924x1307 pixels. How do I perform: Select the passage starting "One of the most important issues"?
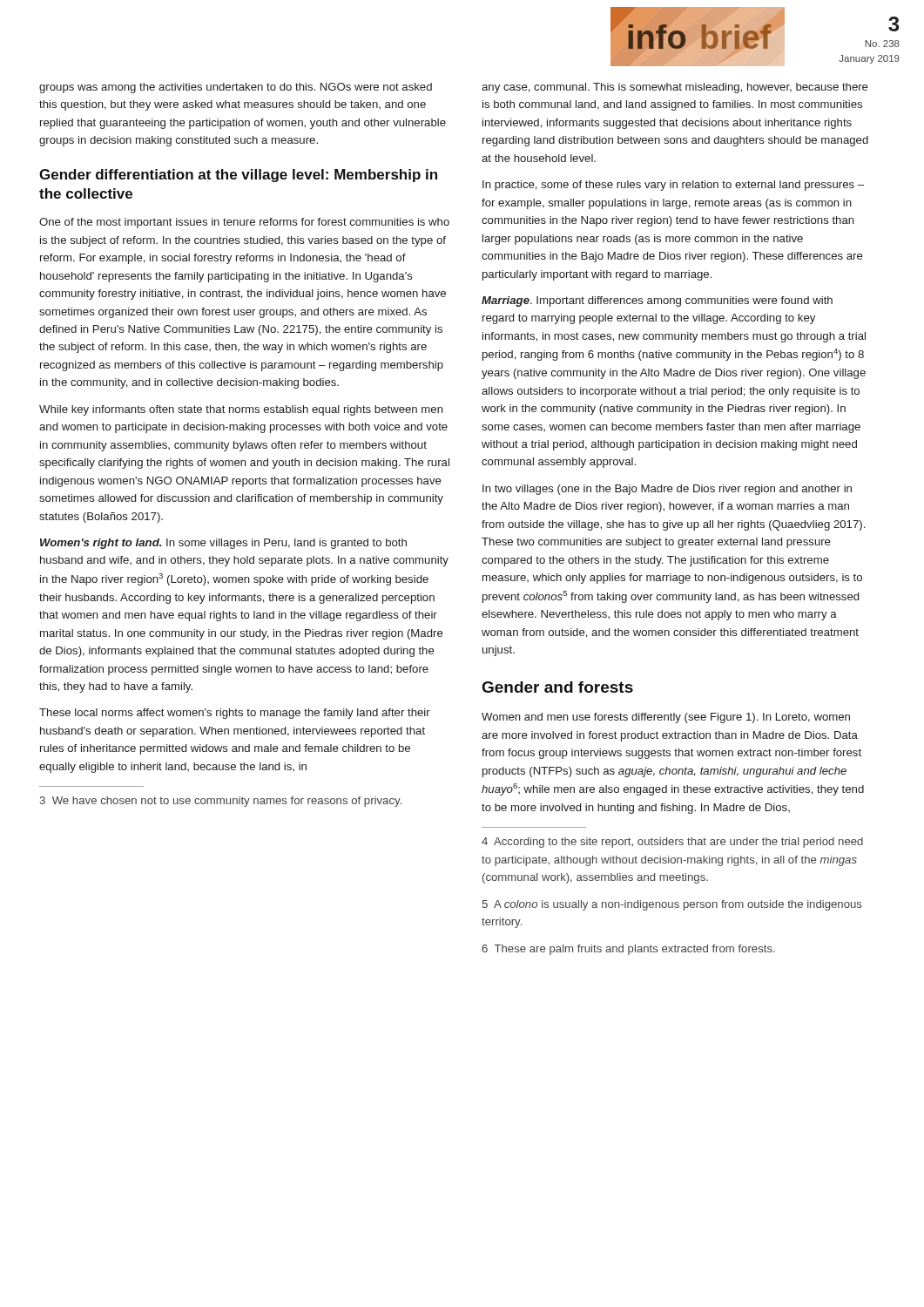(245, 303)
